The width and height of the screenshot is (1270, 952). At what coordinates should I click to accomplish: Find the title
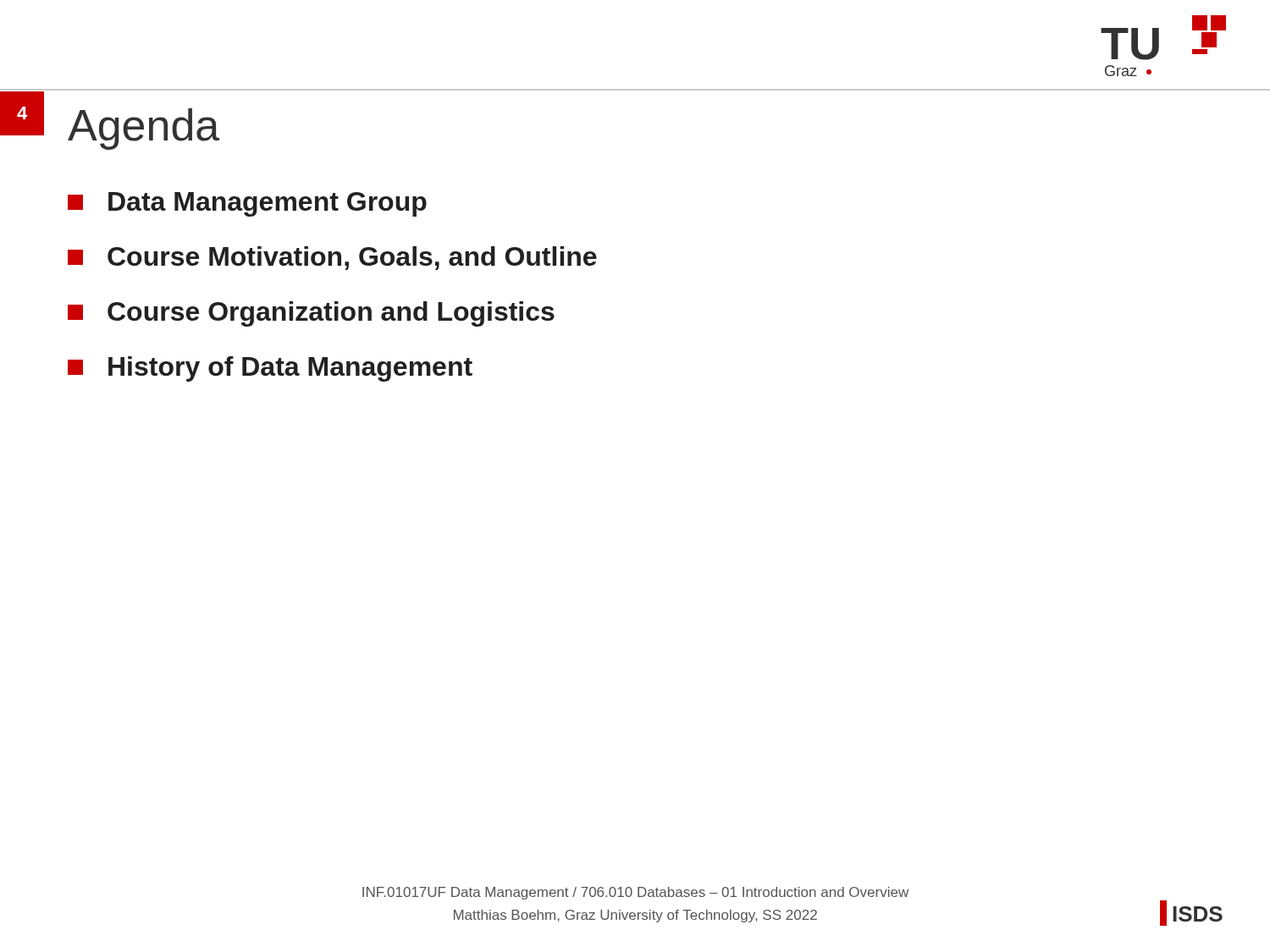click(x=144, y=125)
